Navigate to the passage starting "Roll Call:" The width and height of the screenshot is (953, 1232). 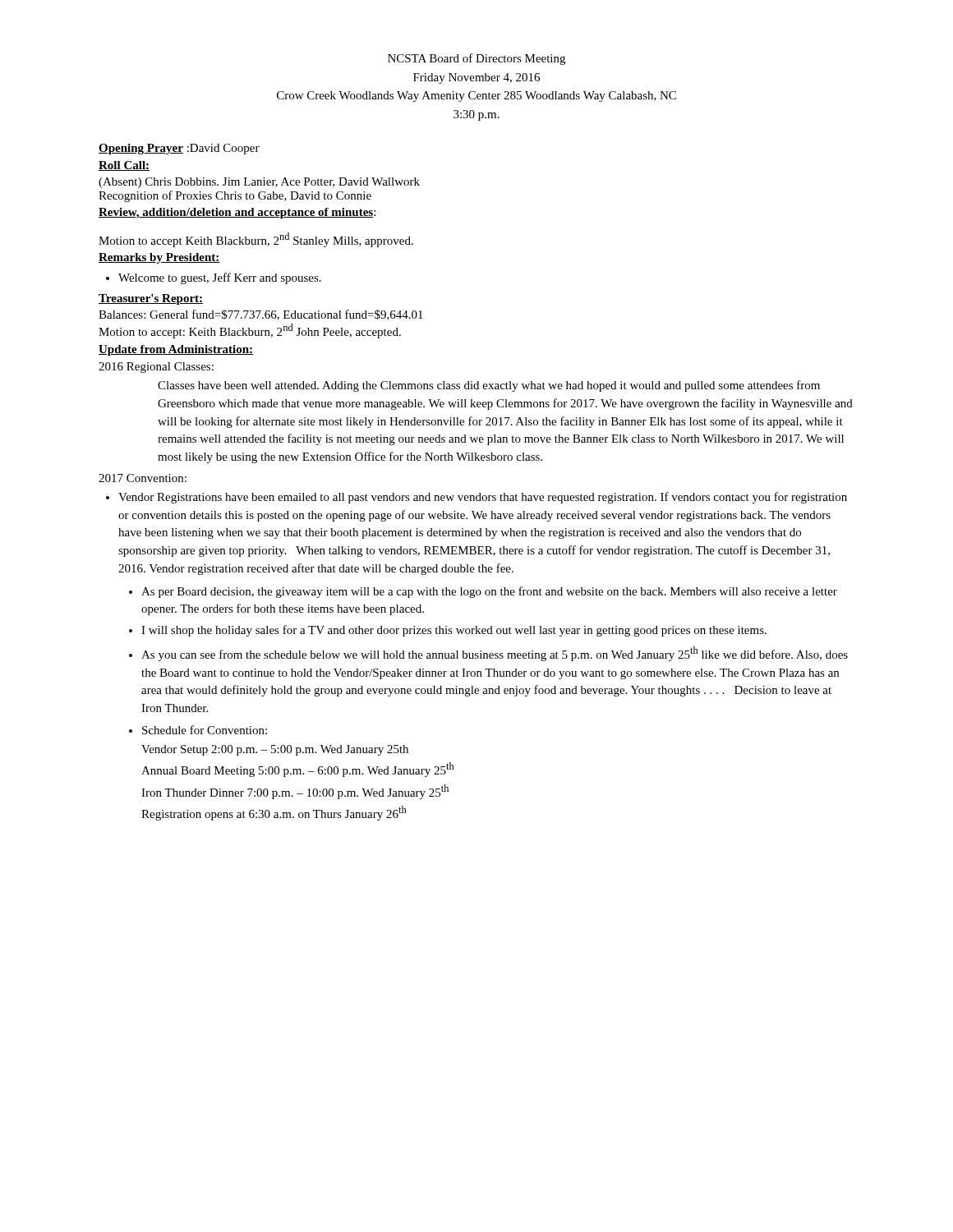point(124,165)
